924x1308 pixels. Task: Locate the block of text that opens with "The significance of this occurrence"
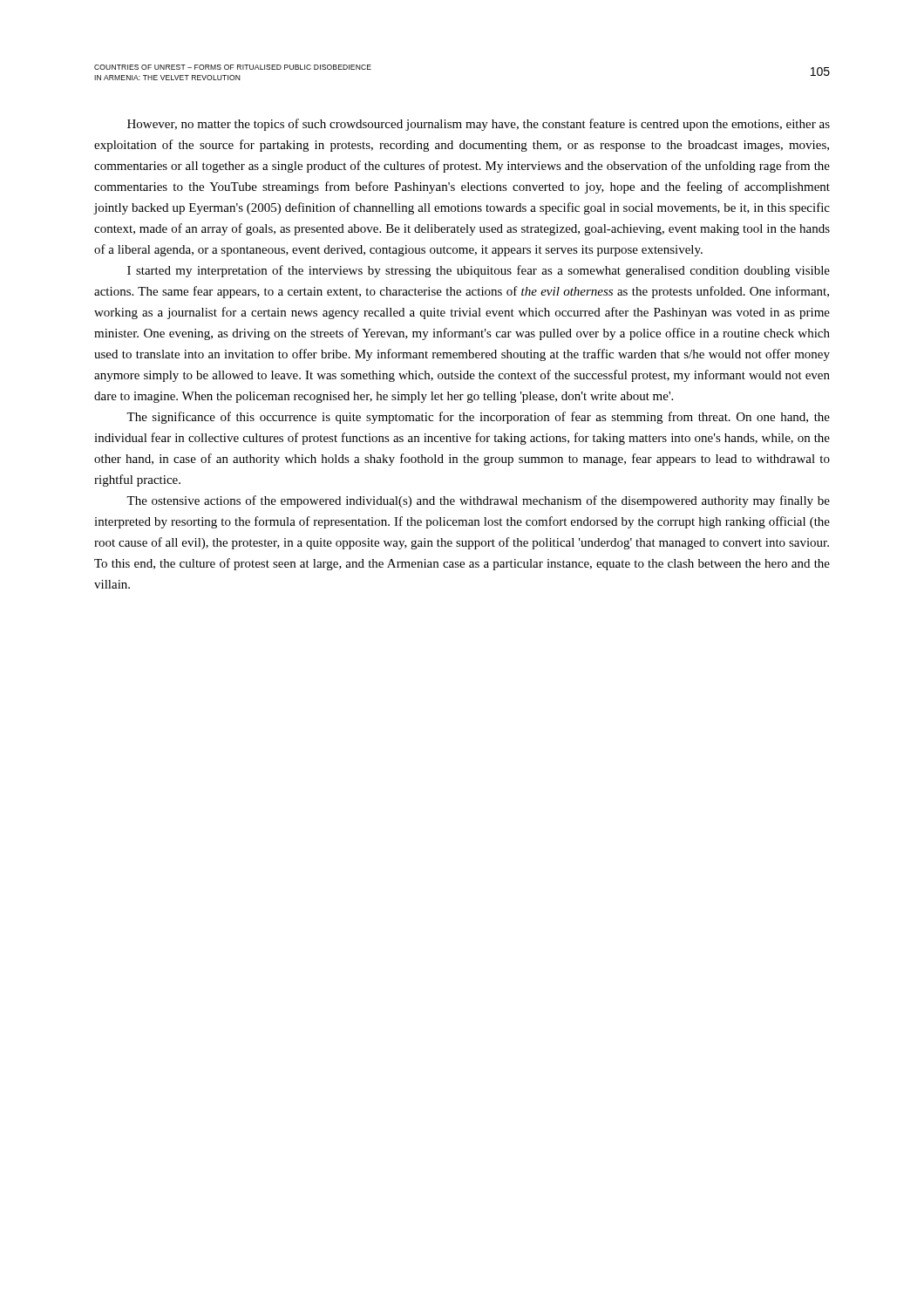coord(462,448)
